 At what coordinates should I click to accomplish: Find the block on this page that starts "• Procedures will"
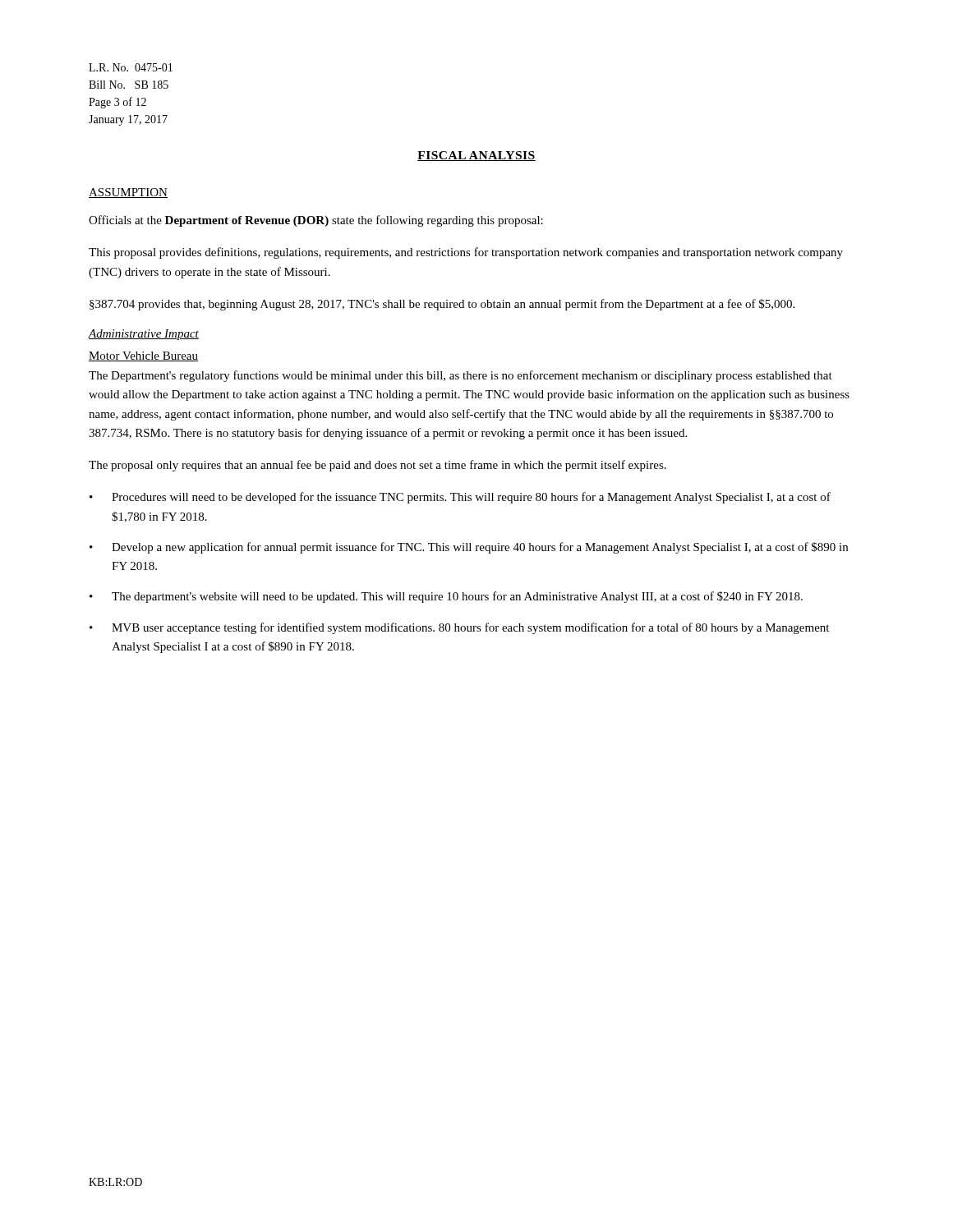click(x=476, y=507)
